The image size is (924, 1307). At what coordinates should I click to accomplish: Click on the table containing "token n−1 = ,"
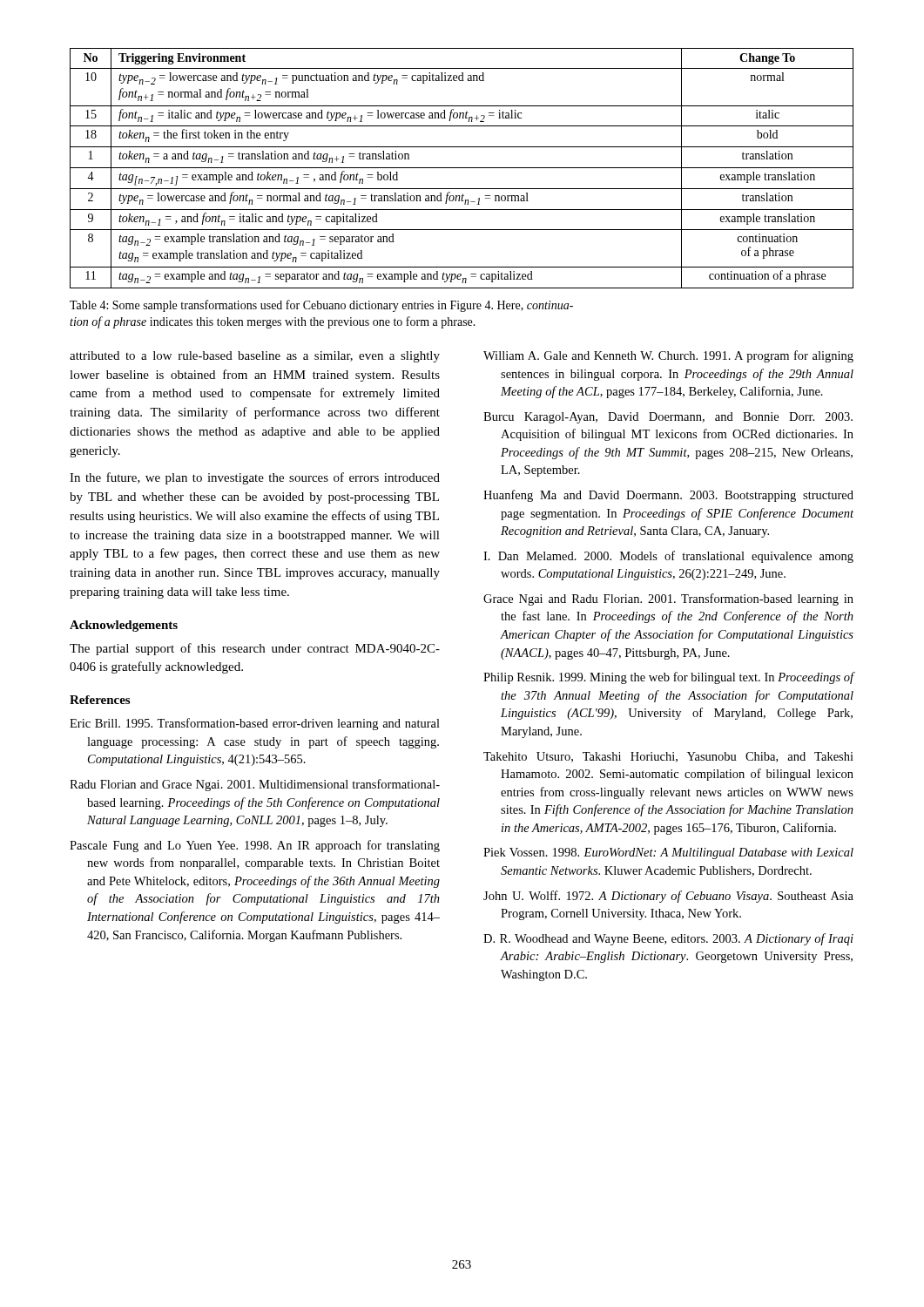click(462, 168)
